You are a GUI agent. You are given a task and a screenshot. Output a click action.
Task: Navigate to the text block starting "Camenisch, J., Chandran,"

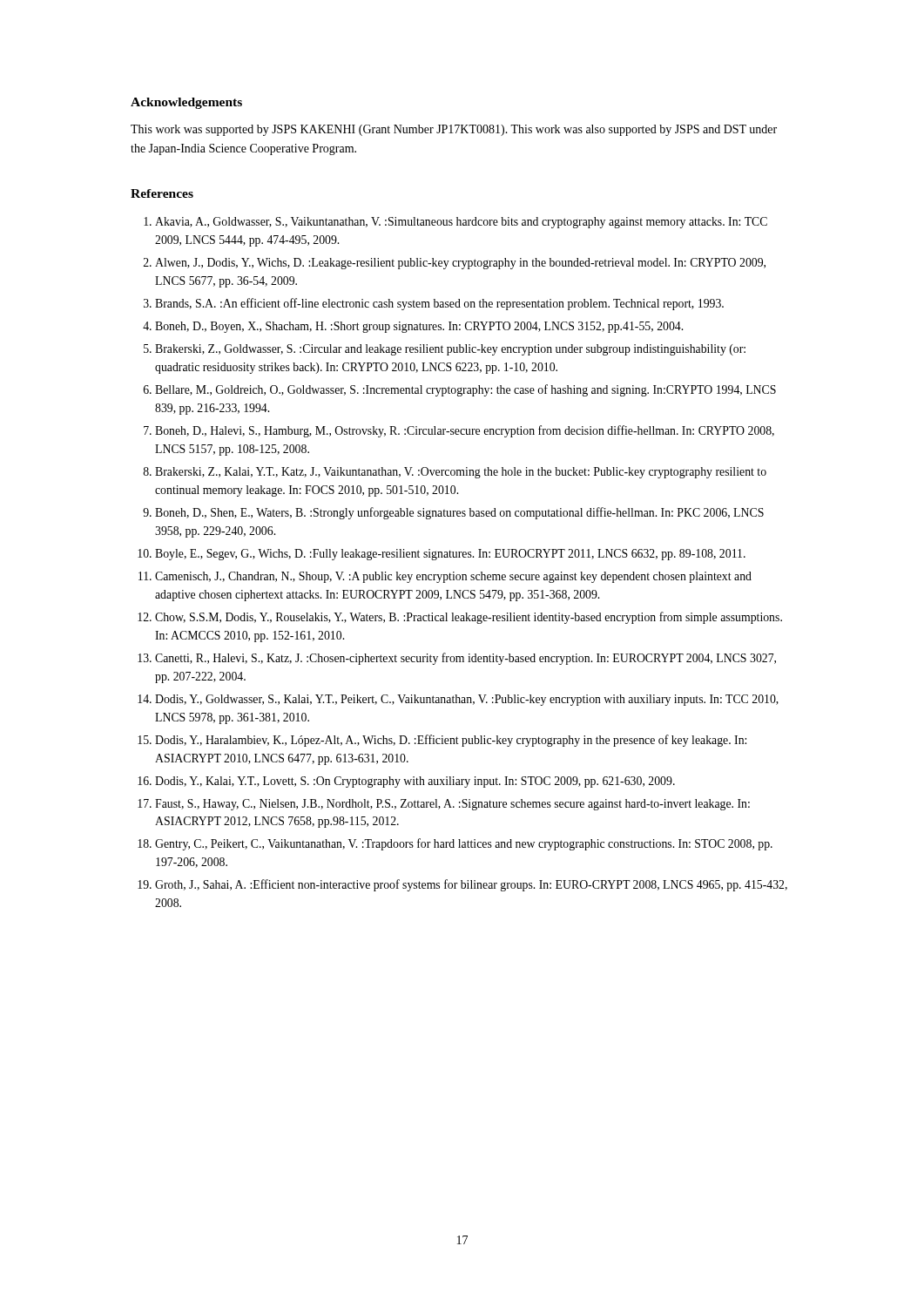coord(453,585)
